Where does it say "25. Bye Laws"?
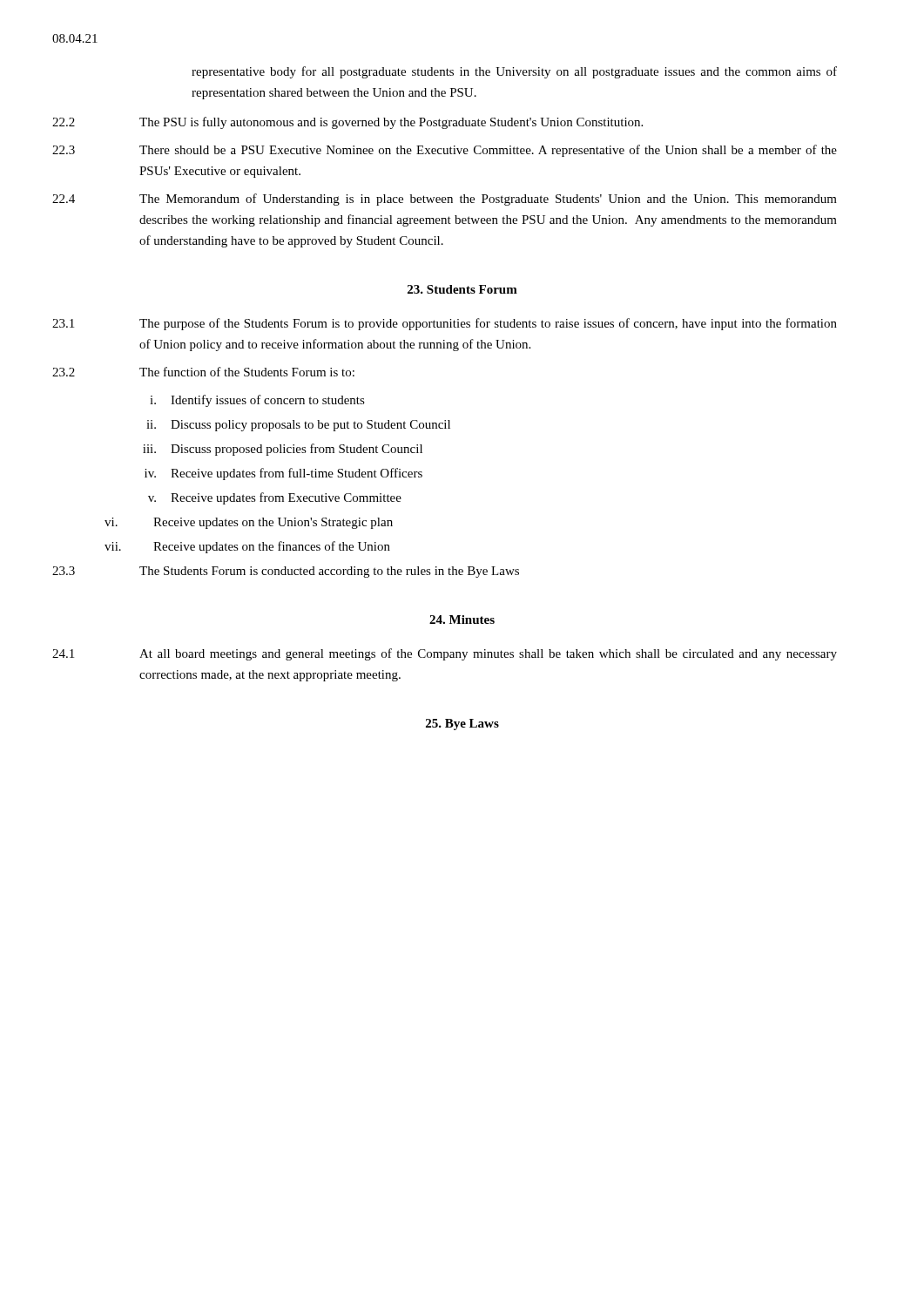Viewport: 924px width, 1307px height. 462,723
